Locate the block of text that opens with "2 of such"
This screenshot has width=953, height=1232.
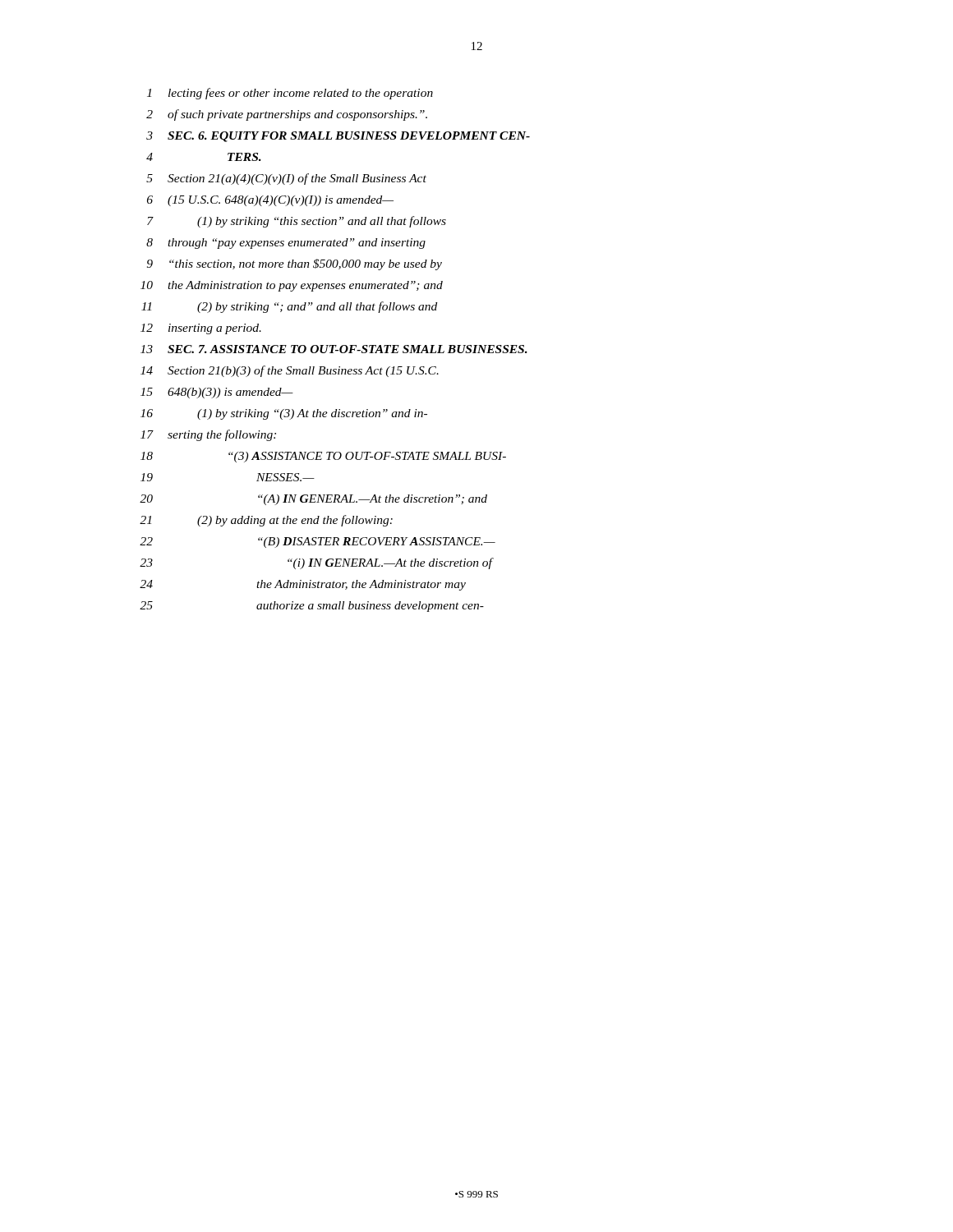point(287,115)
